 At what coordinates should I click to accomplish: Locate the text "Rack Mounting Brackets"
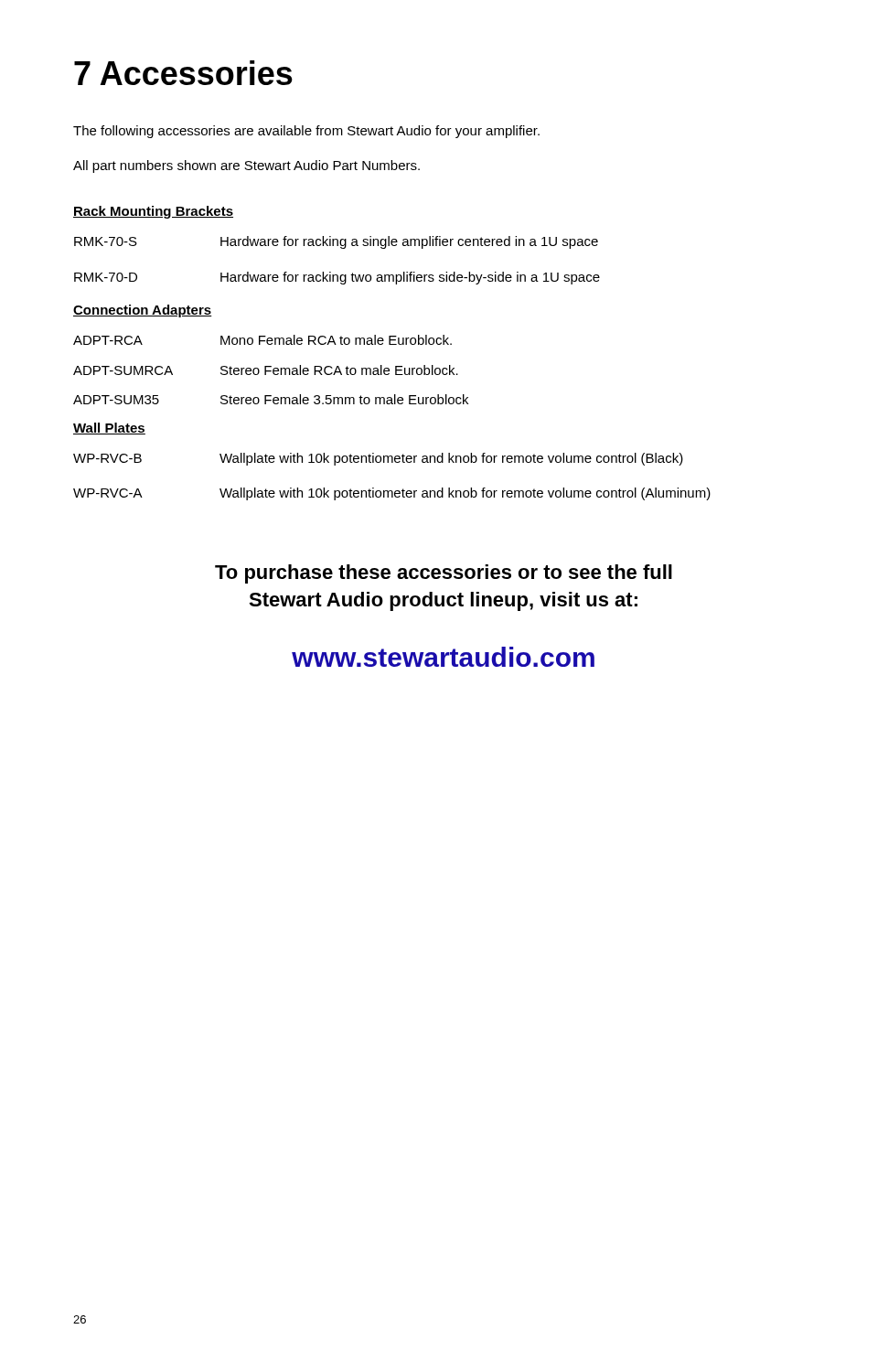tap(153, 212)
